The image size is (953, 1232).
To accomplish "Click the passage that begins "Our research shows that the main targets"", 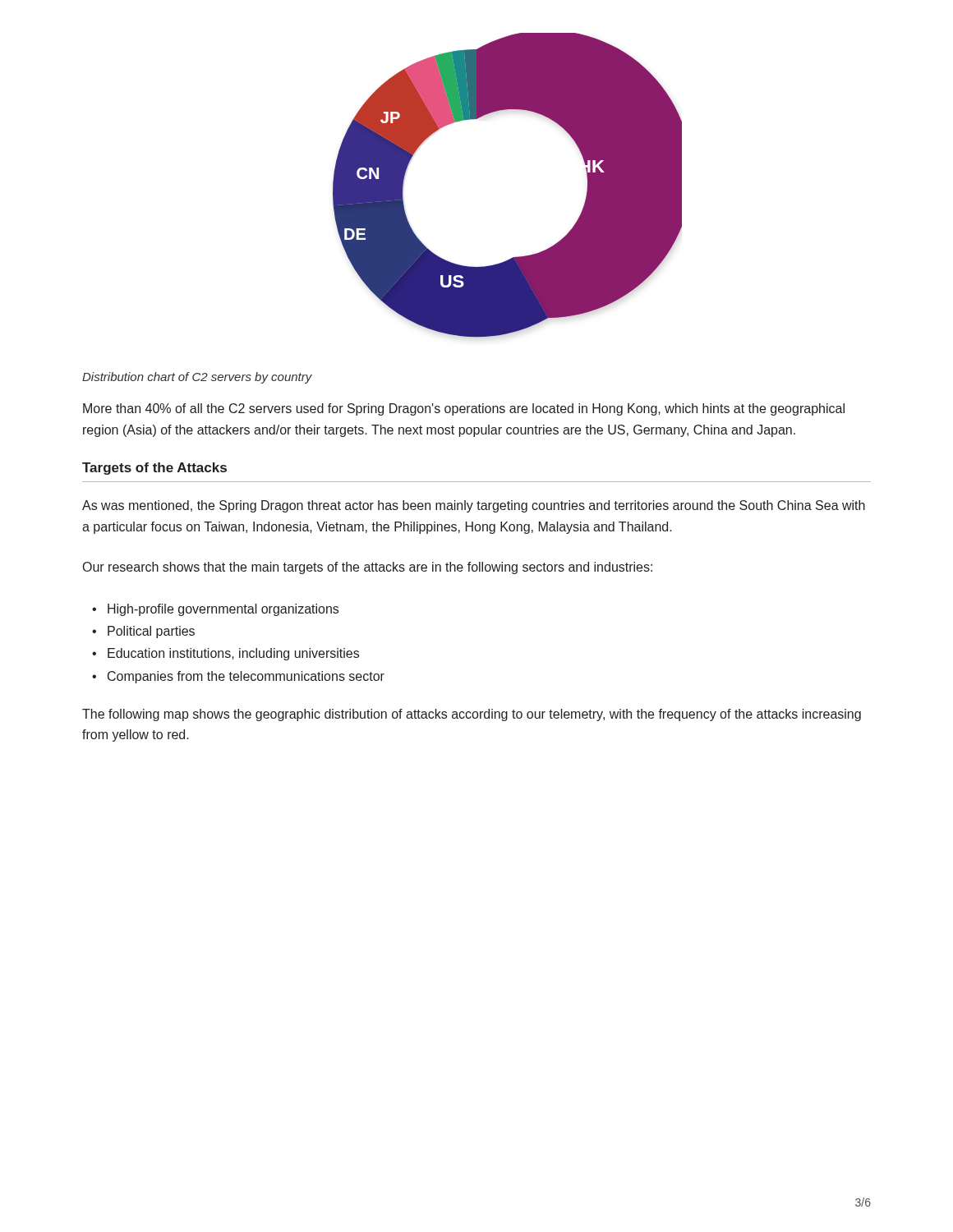I will (368, 567).
